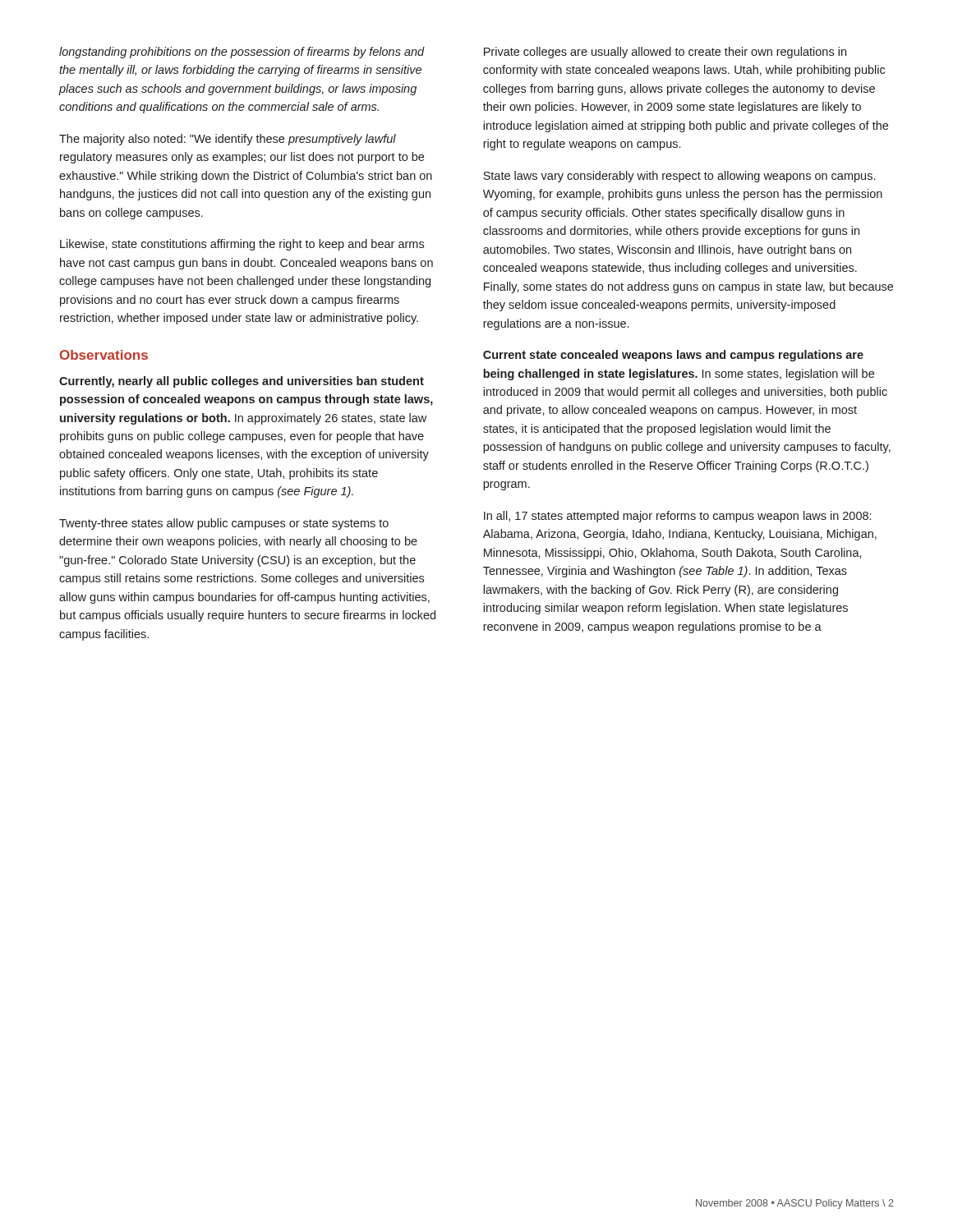Find the block on this page that starts "Private colleges are usually"
The width and height of the screenshot is (953, 1232).
tap(686, 98)
